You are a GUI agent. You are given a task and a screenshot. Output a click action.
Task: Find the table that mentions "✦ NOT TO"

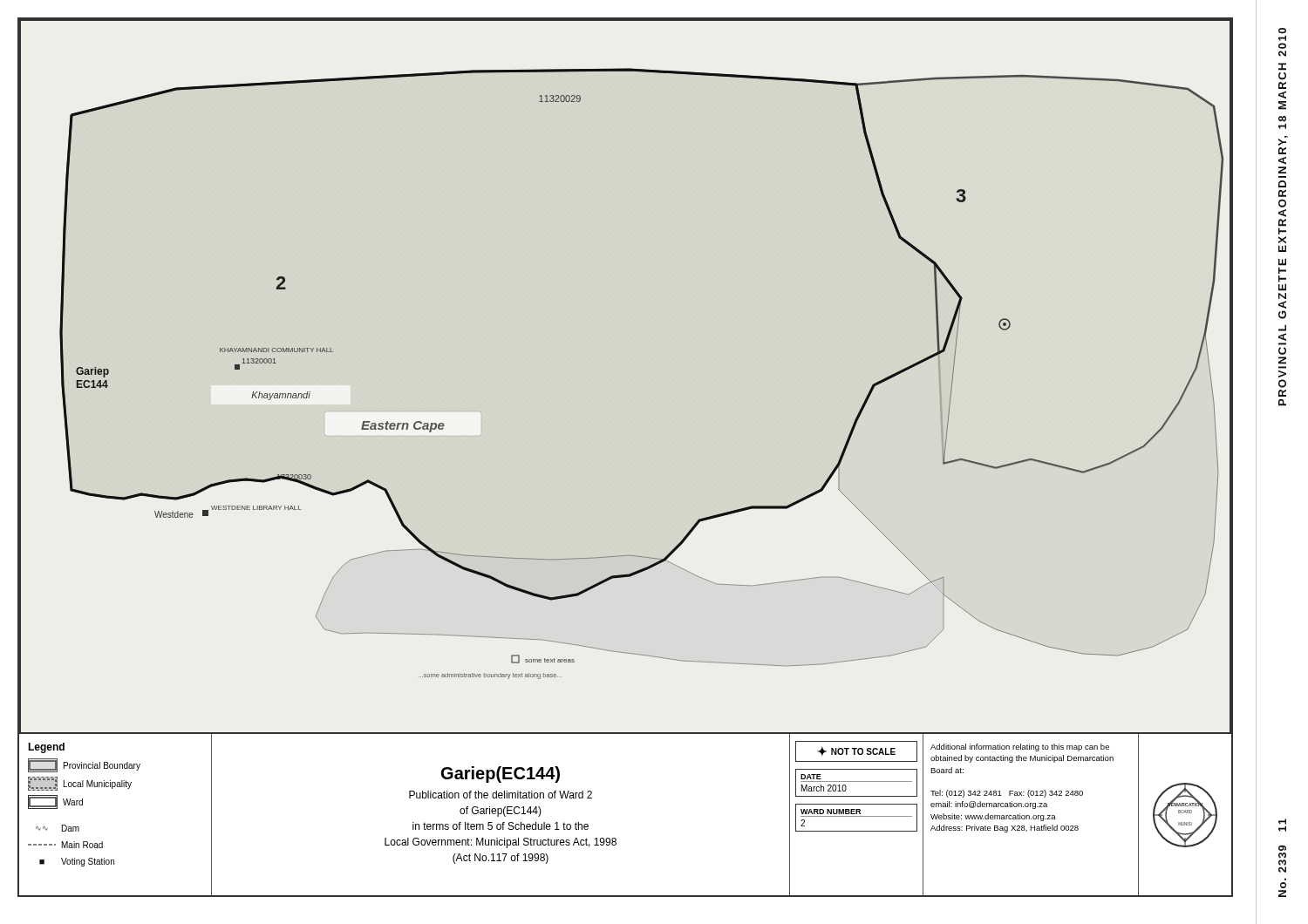click(857, 815)
